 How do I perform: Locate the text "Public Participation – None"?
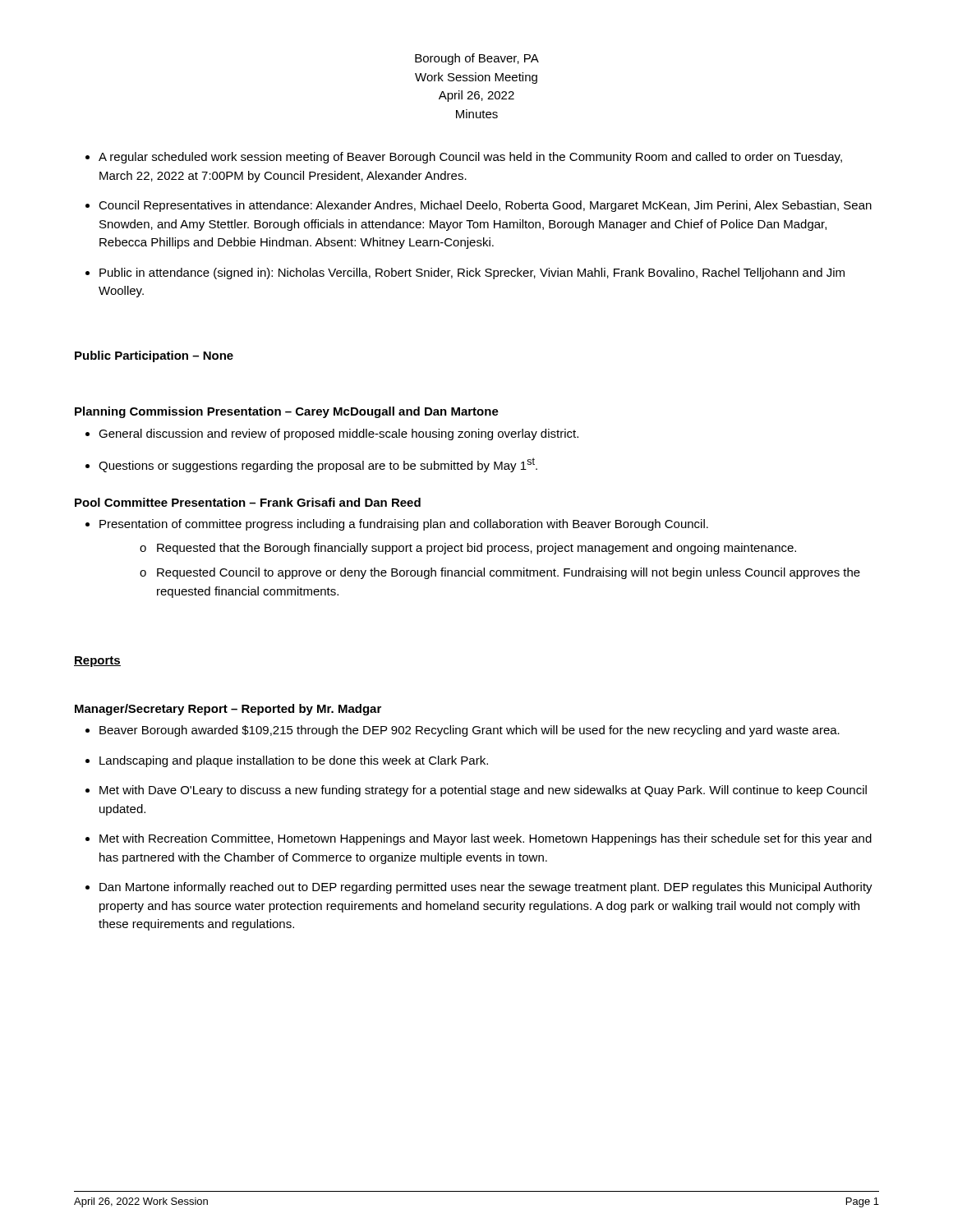pos(154,355)
